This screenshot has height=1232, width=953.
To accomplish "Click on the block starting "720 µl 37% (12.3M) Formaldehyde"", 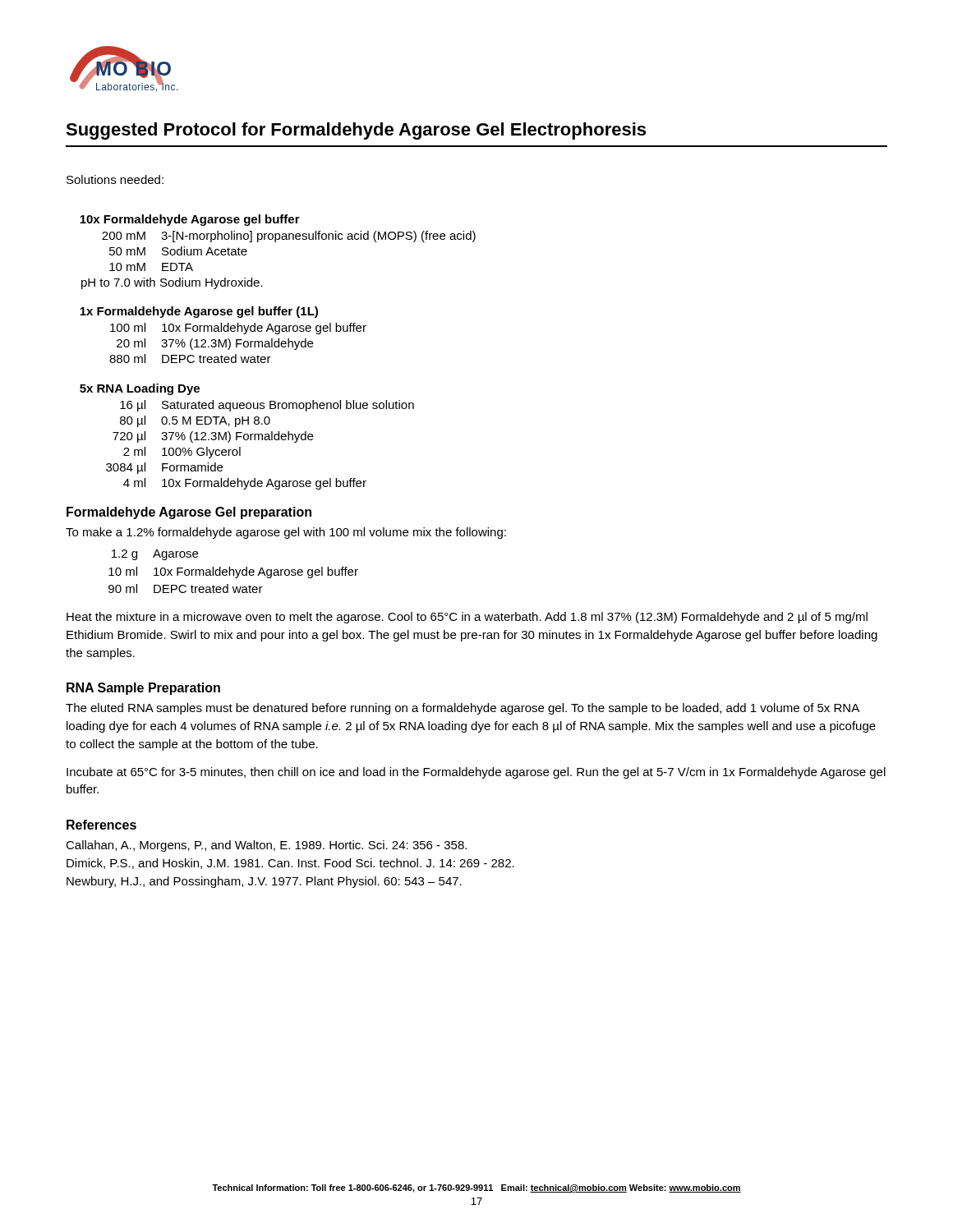I will click(x=248, y=436).
